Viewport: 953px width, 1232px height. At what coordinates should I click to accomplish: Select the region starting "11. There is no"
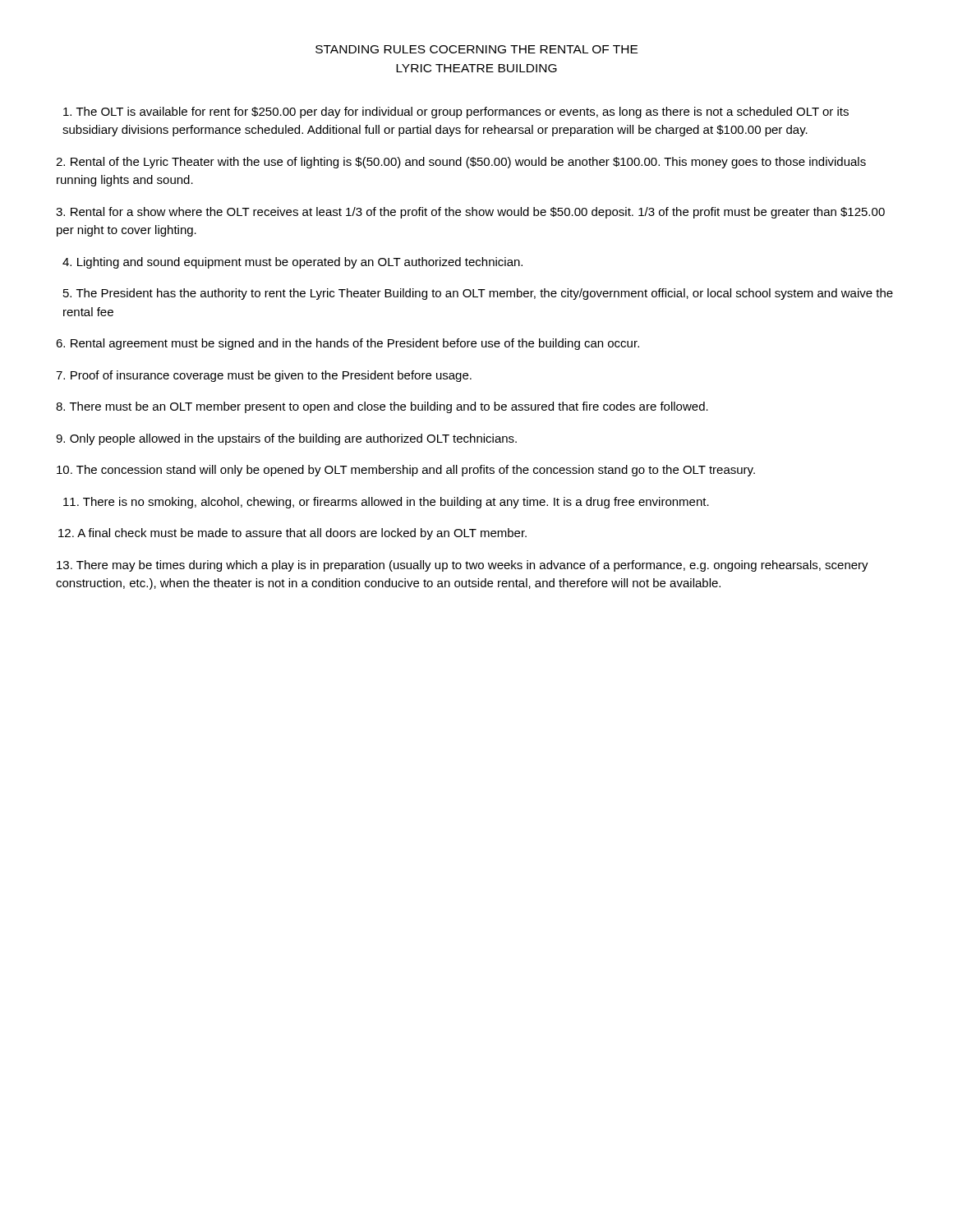tap(386, 501)
